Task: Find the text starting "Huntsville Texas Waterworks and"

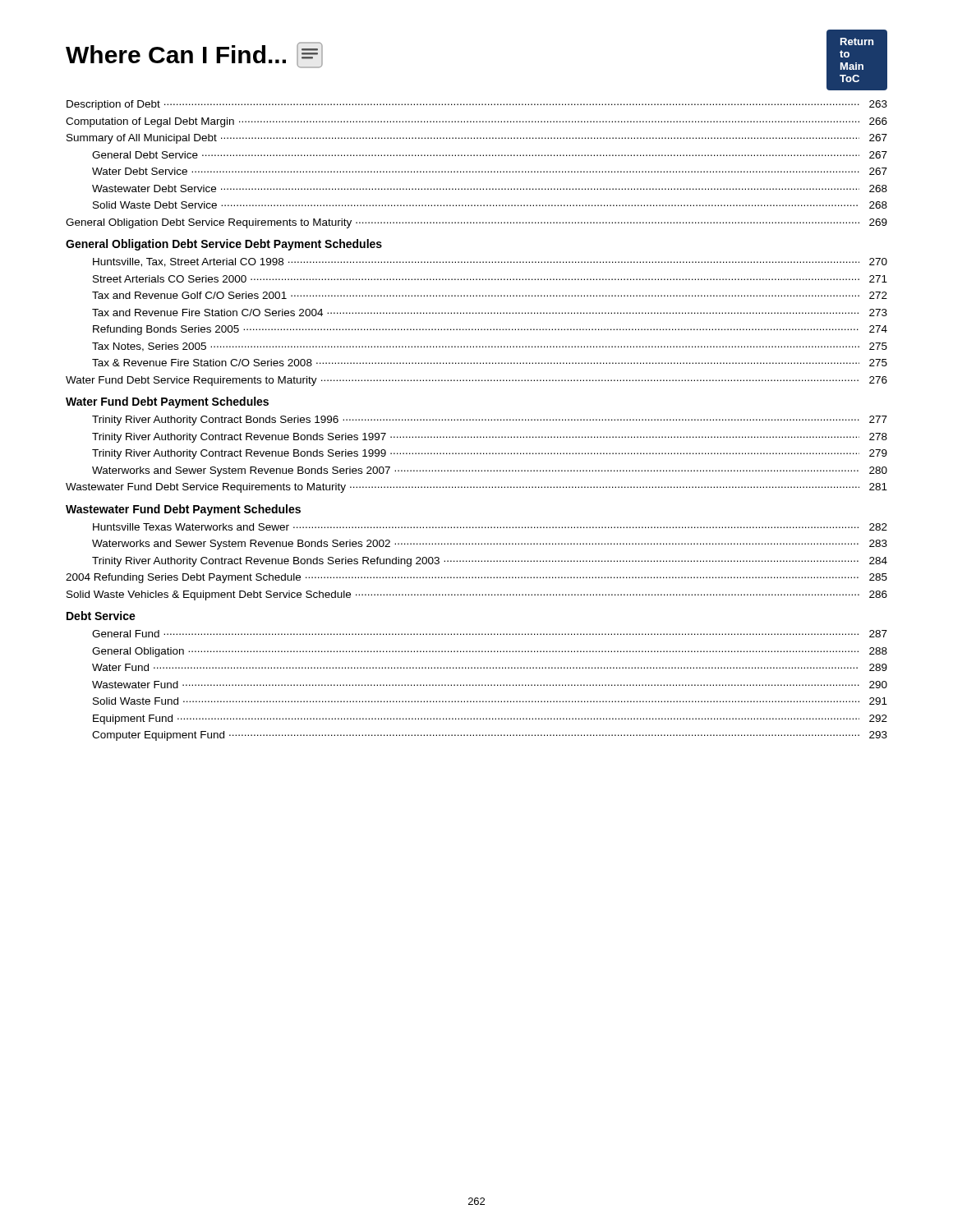Action: (490, 527)
